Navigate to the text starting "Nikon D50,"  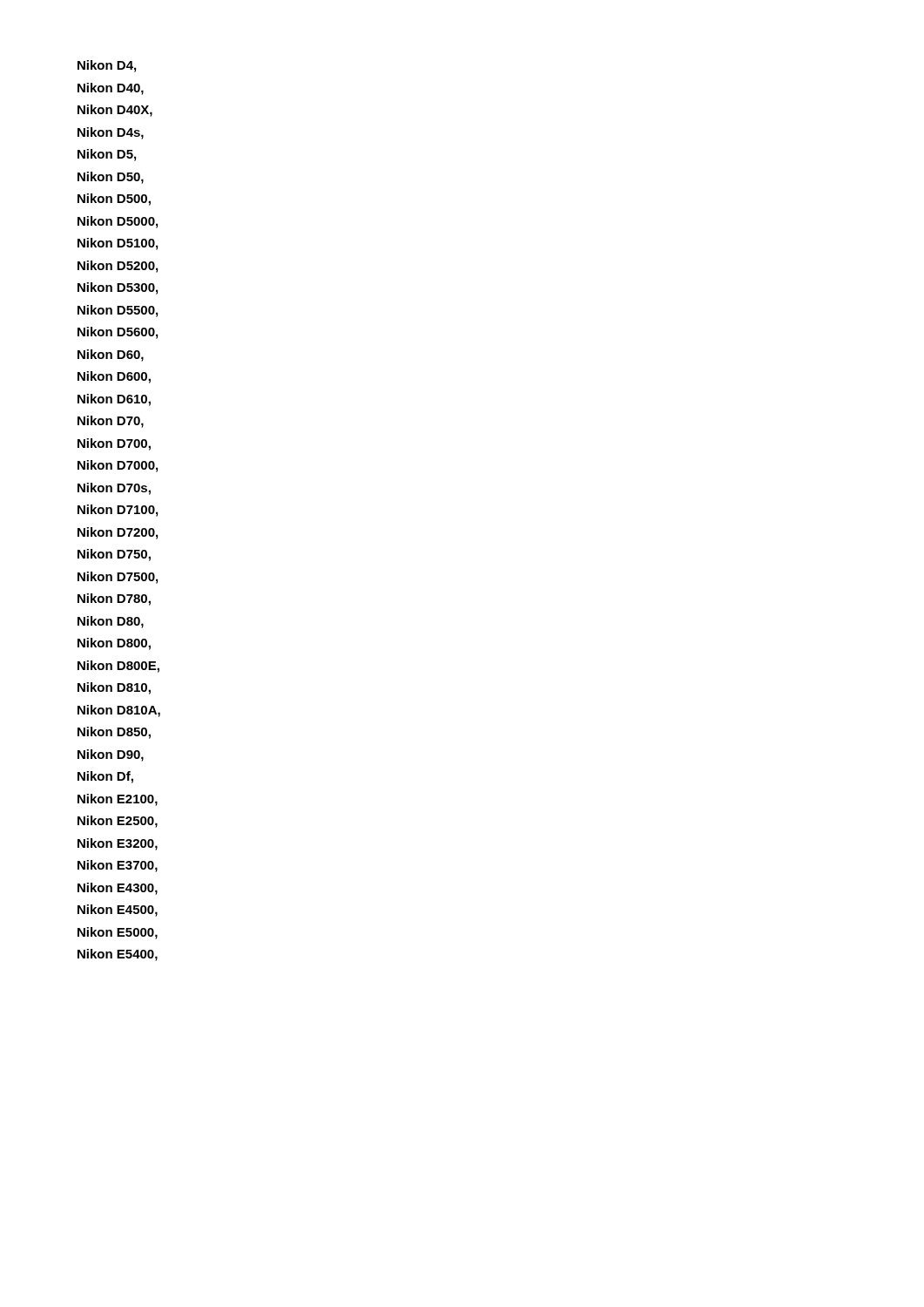coord(110,176)
